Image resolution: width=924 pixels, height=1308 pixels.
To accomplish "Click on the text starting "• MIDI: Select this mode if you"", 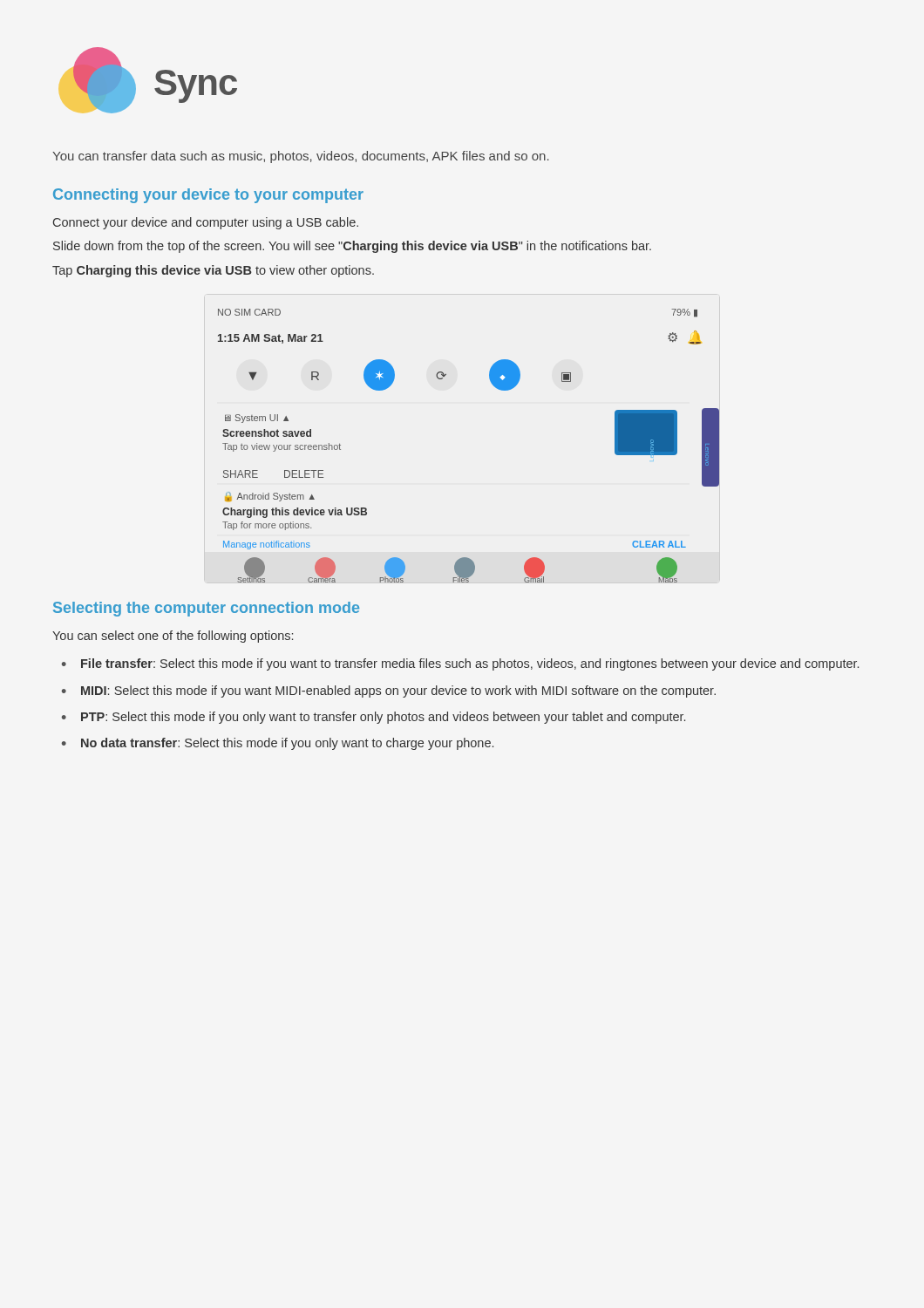I will pos(466,691).
